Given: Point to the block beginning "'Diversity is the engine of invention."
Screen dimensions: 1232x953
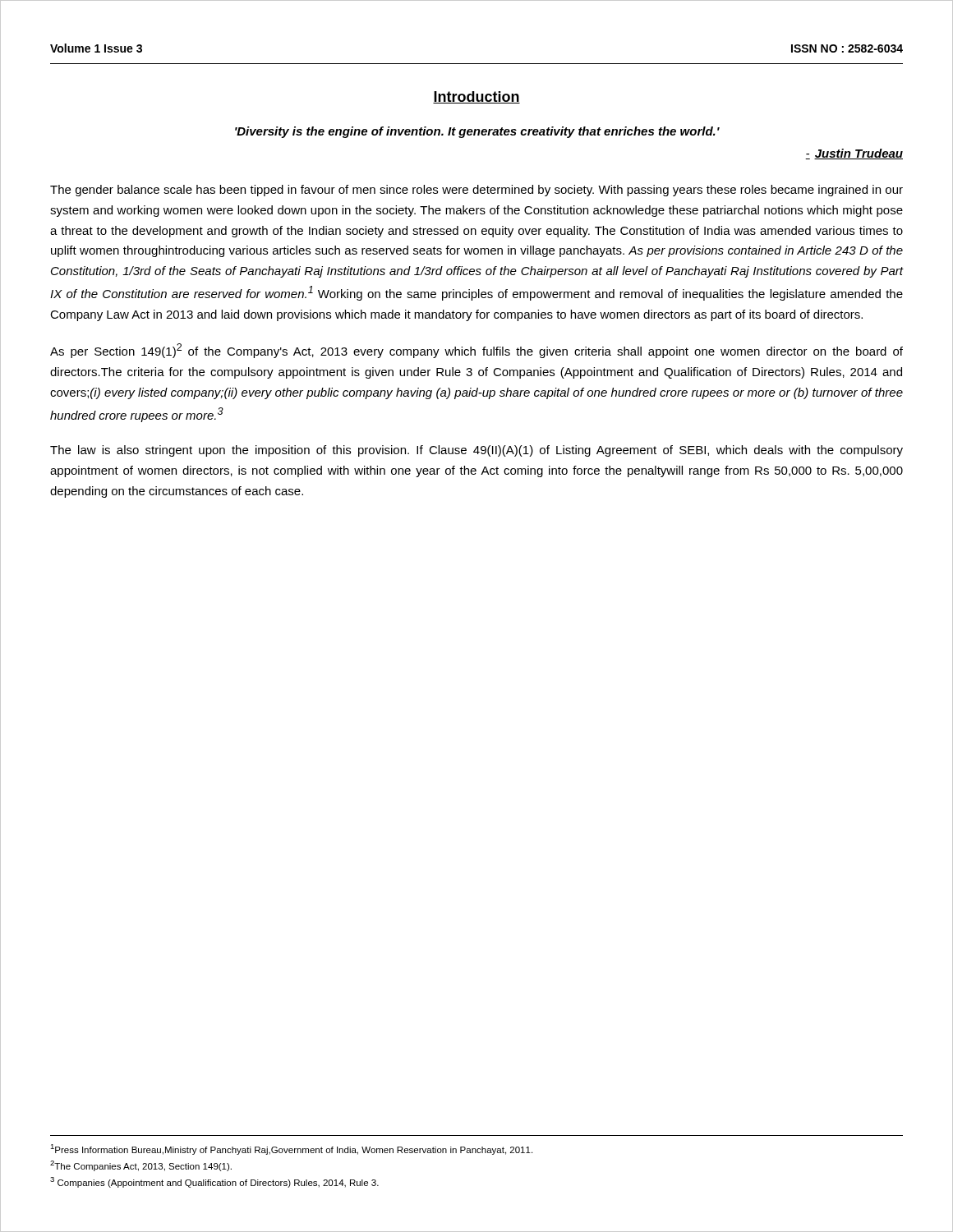Looking at the screenshot, I should [x=476, y=131].
